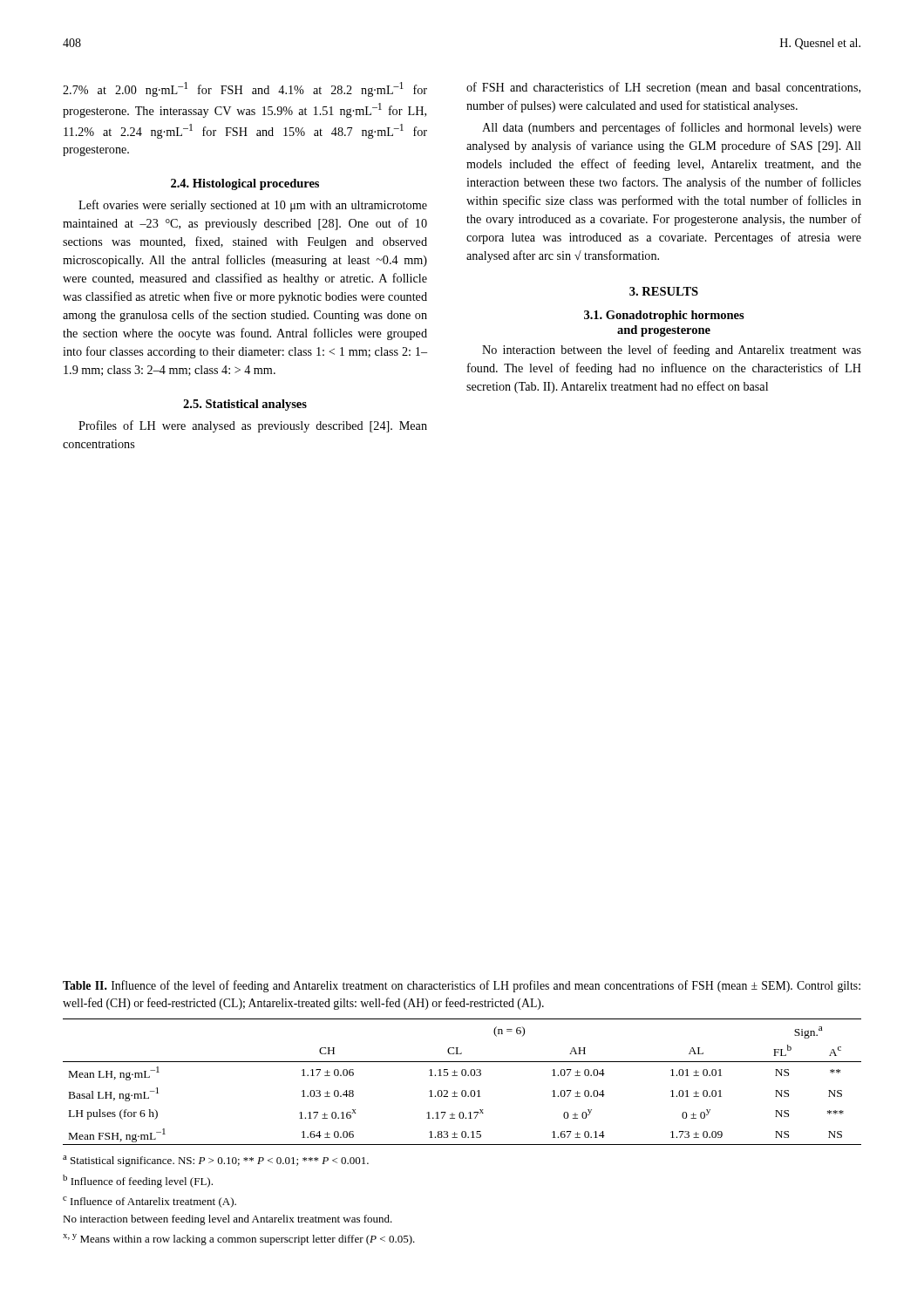Navigate to the element starting "2.5. Statistical analyses"
The height and width of the screenshot is (1308, 924).
point(245,404)
